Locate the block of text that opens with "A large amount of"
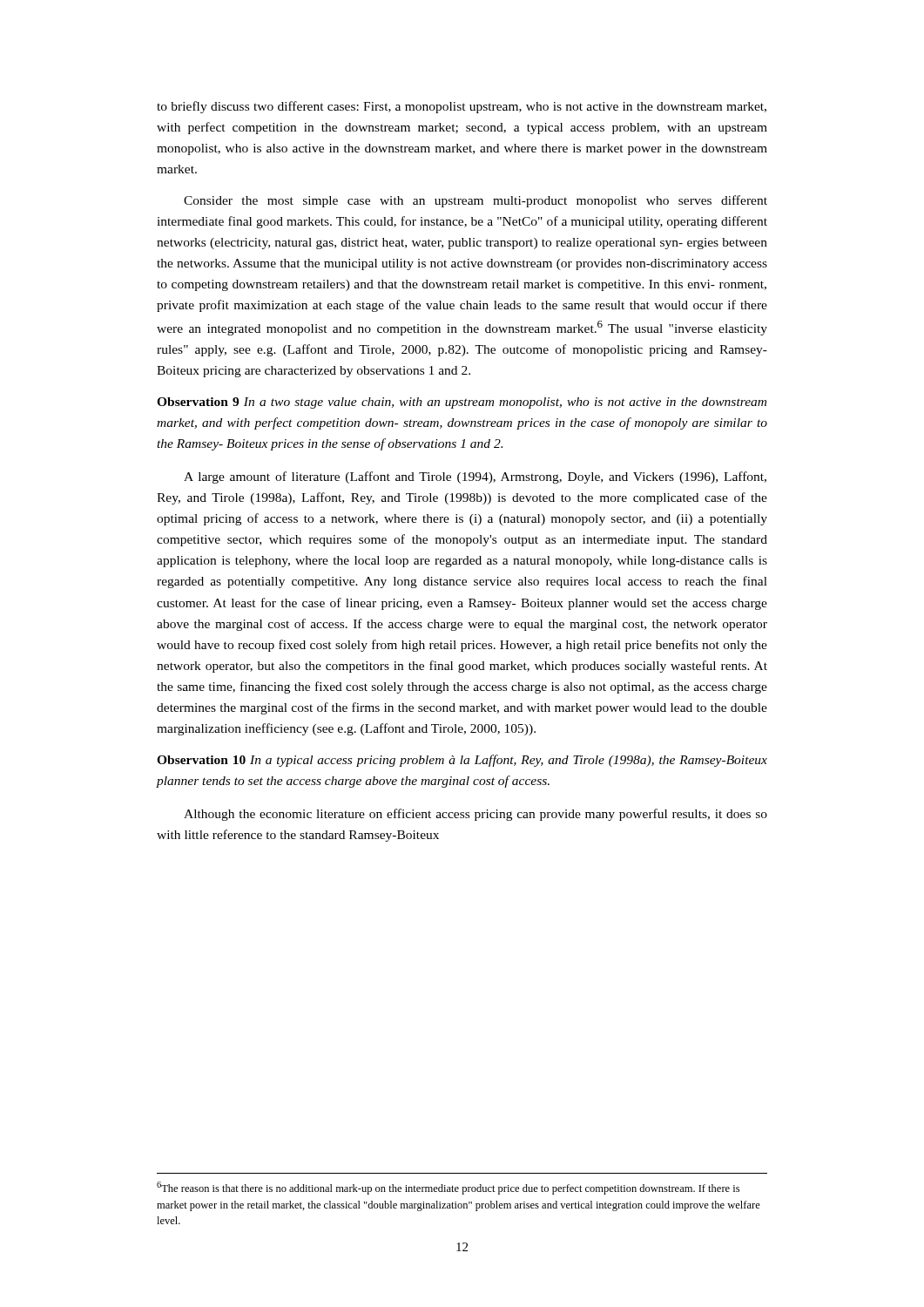Viewport: 924px width, 1307px height. point(462,602)
